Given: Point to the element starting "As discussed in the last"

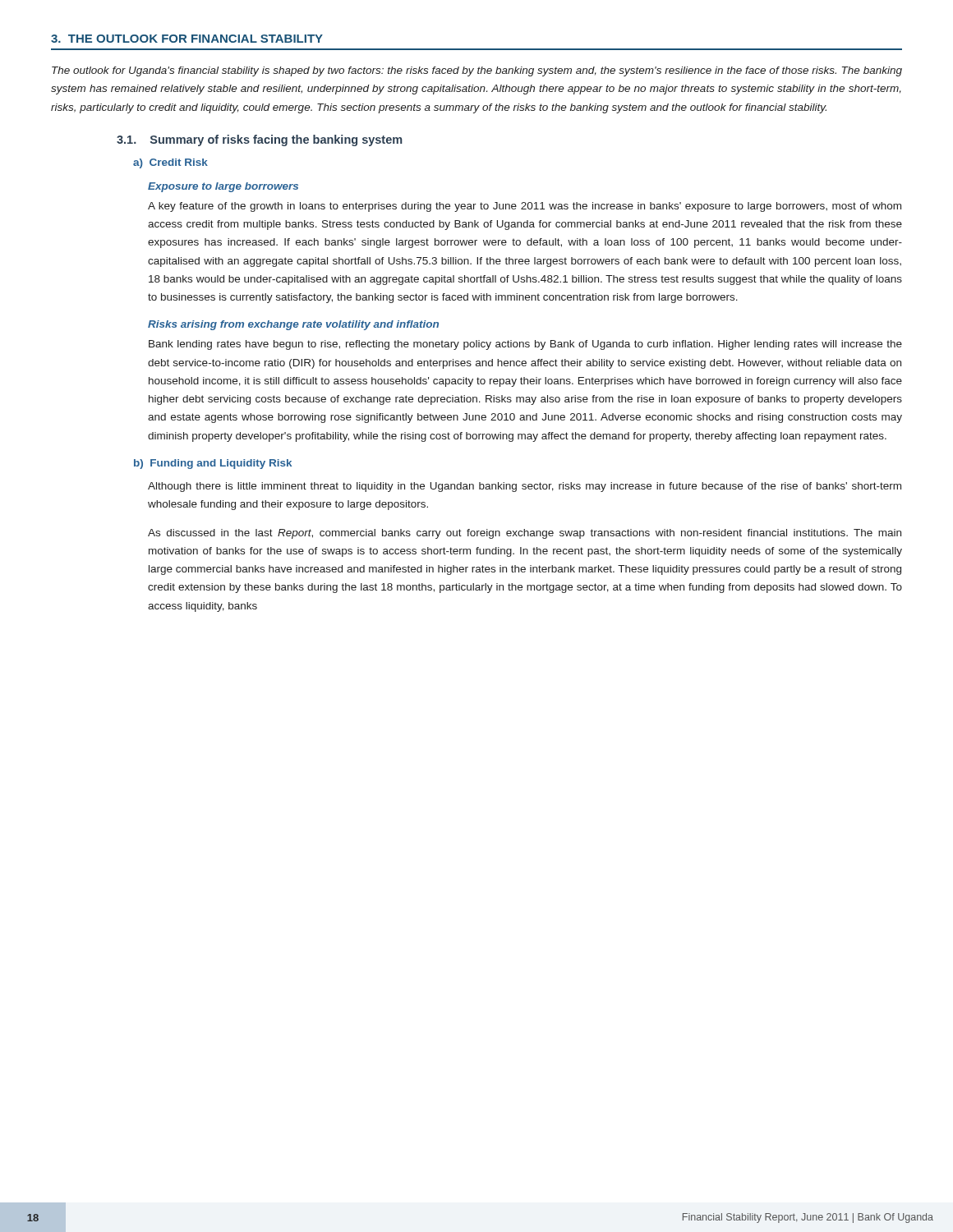Looking at the screenshot, I should pyautogui.click(x=525, y=569).
